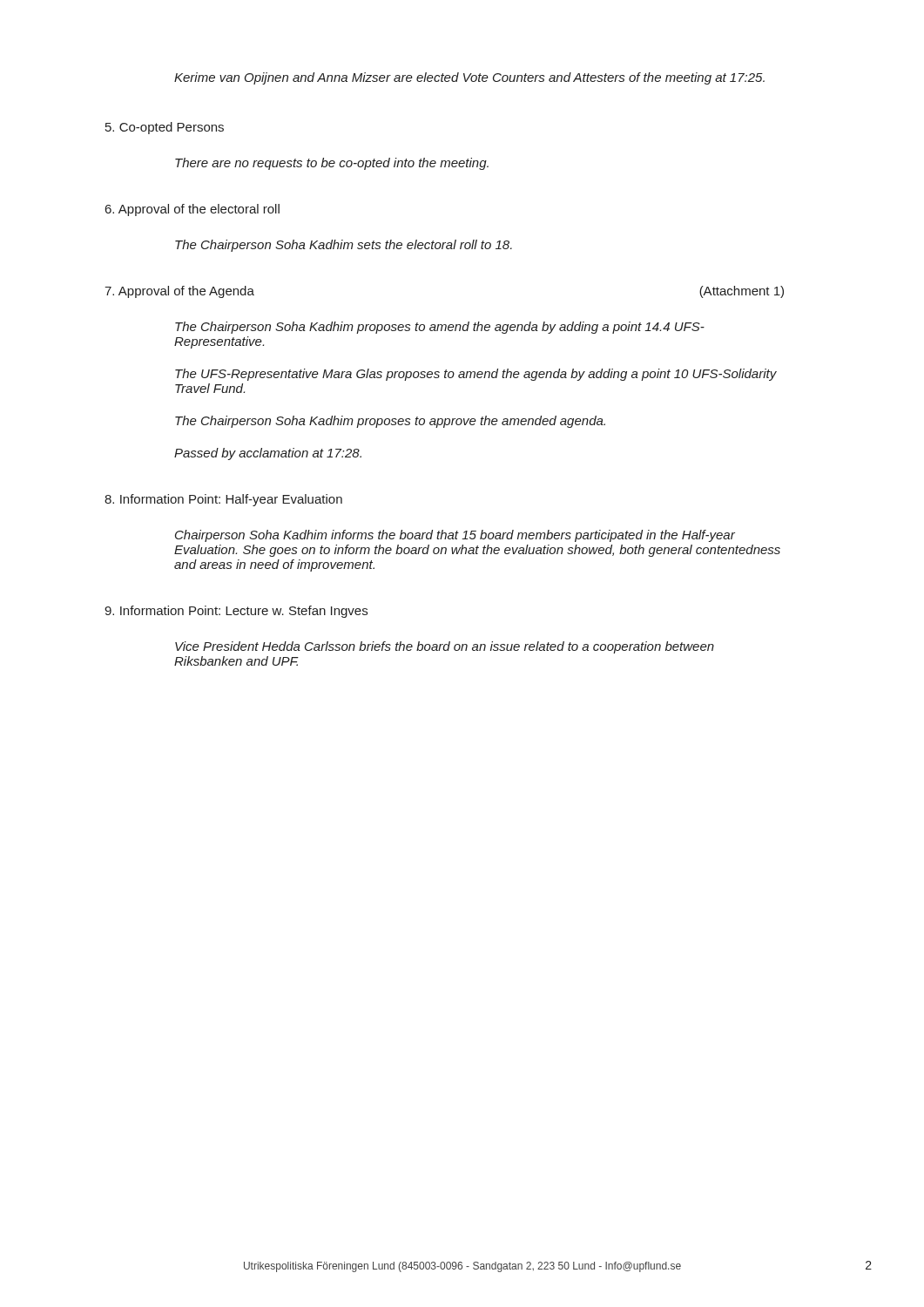
Task: Click on the text block starting "Kerime van Opijnen"
Action: (470, 77)
